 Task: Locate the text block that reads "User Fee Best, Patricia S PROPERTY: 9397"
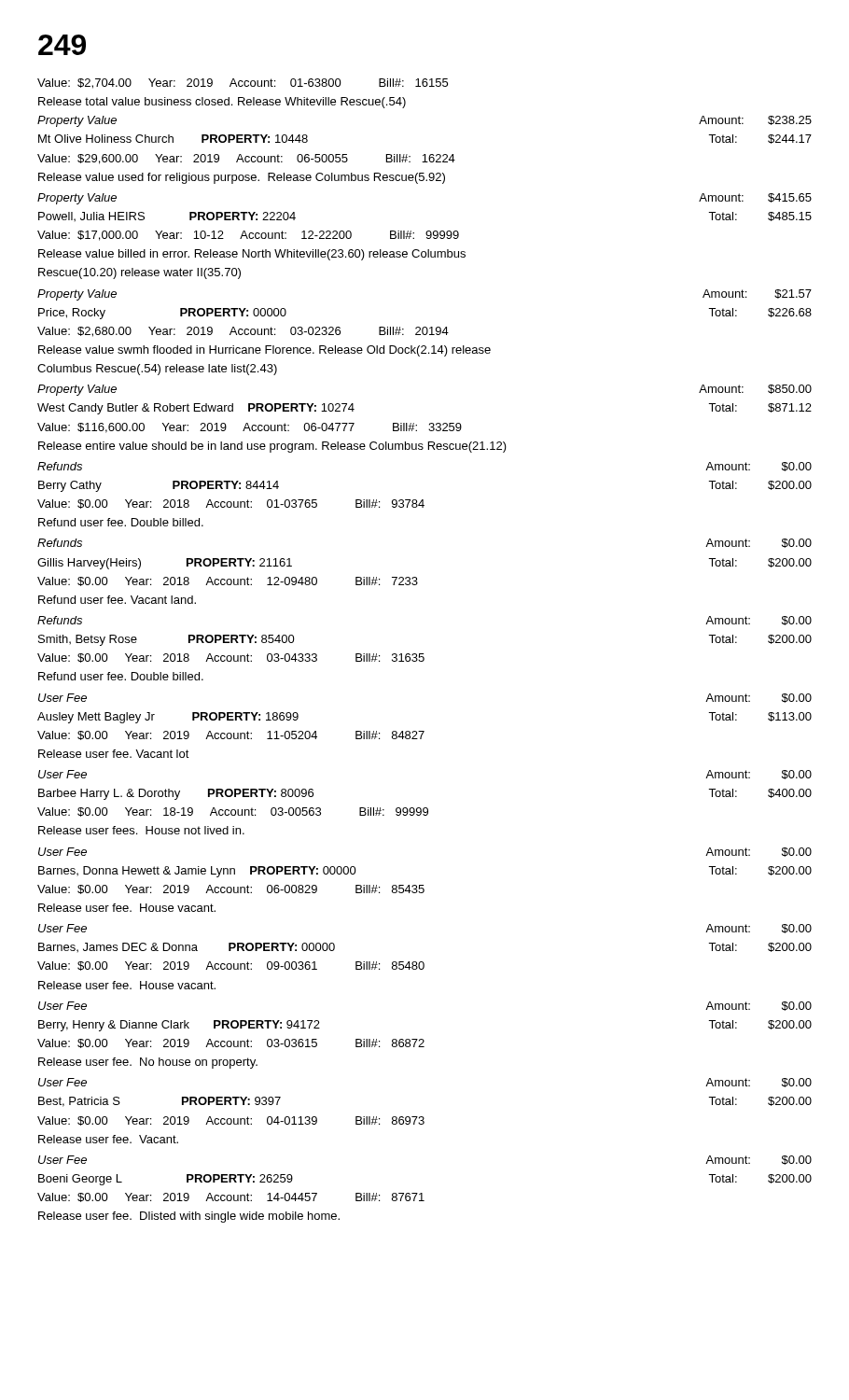pos(424,1111)
